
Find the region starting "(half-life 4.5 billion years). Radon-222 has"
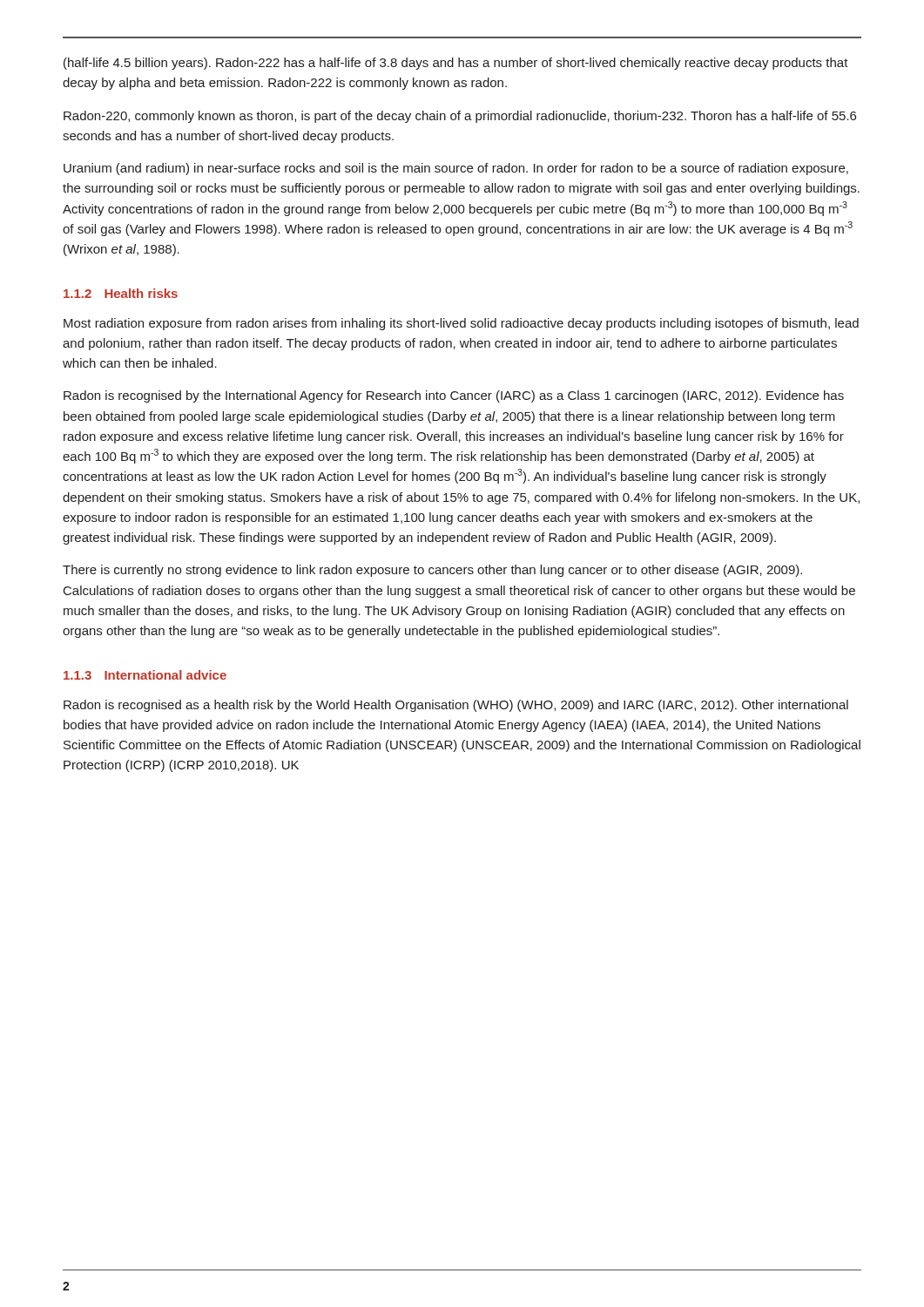click(x=462, y=73)
